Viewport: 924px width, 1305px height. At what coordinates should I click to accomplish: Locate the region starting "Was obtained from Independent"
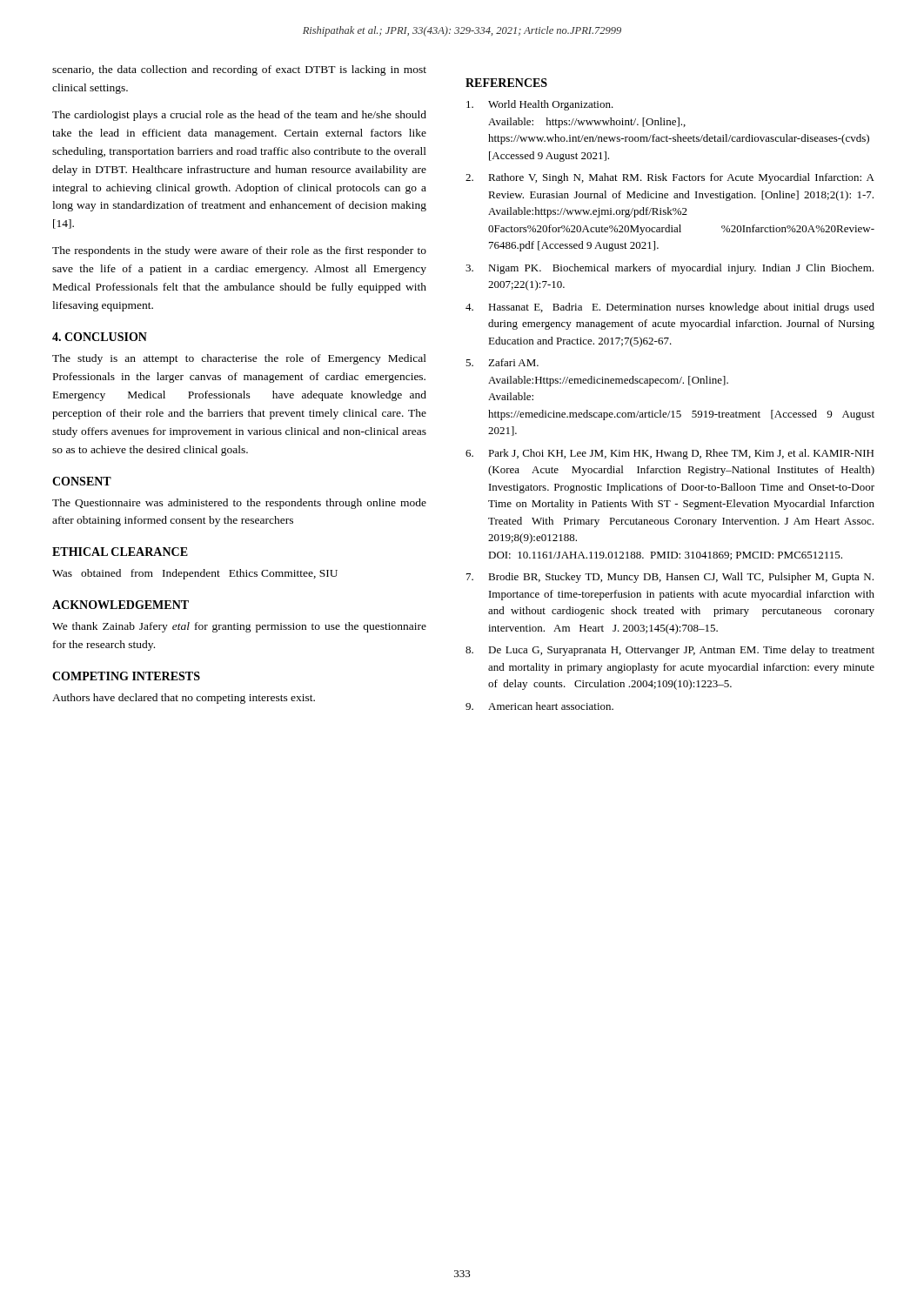point(195,573)
